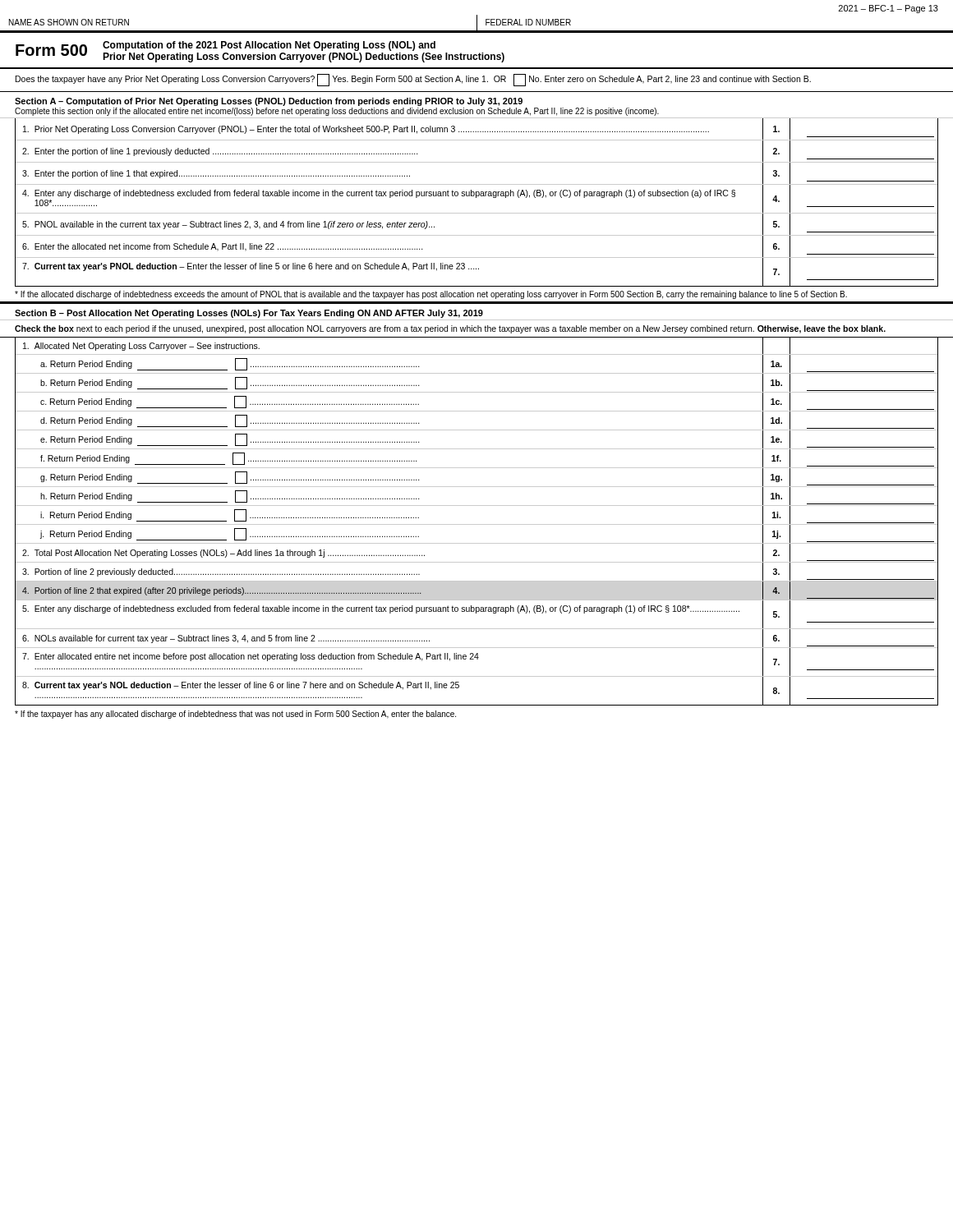This screenshot has width=953, height=1232.
Task: Point to the element starting "8. Current tax year's NOL deduction"
Action: tap(476, 691)
